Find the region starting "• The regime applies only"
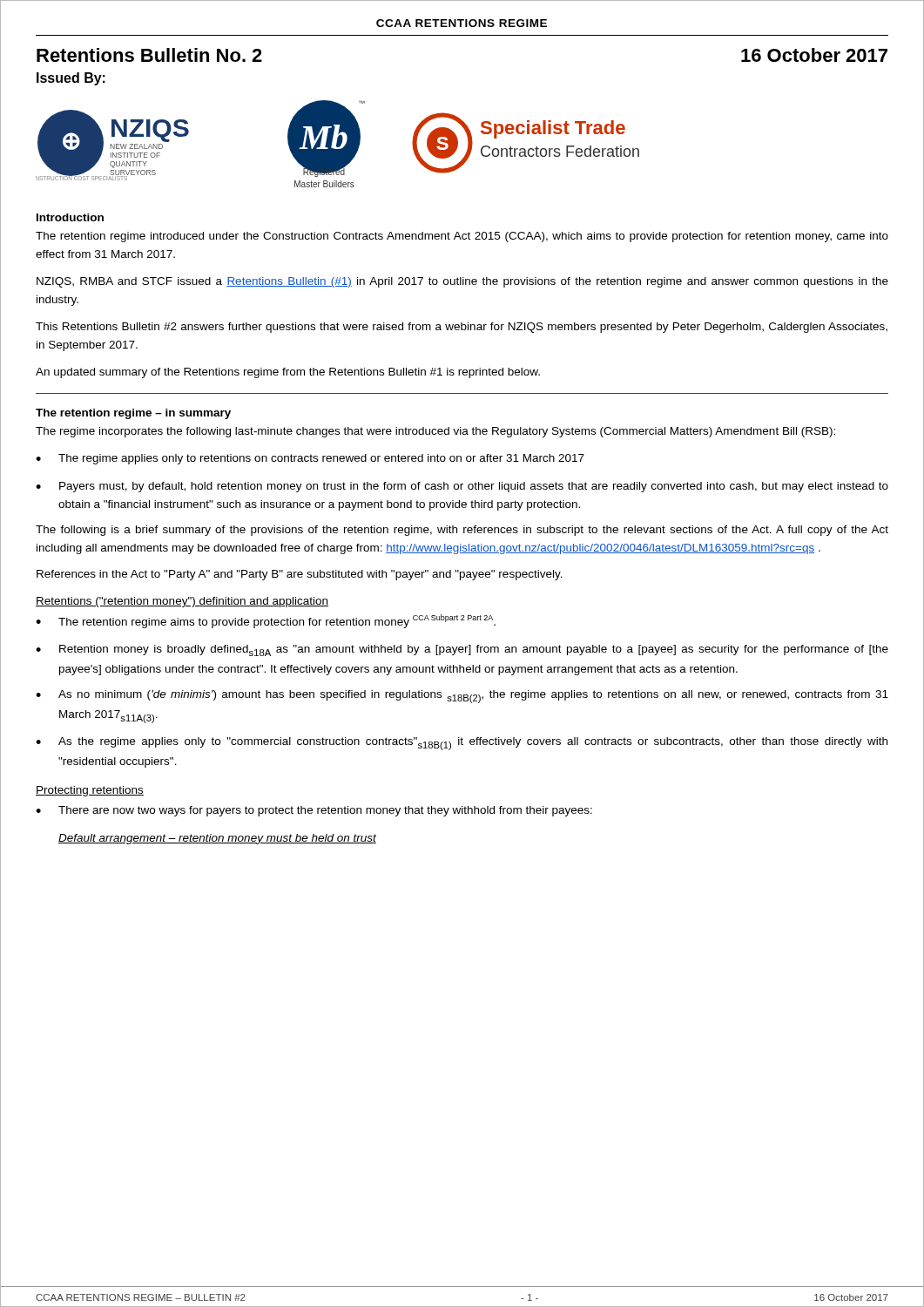The image size is (924, 1307). click(x=462, y=460)
